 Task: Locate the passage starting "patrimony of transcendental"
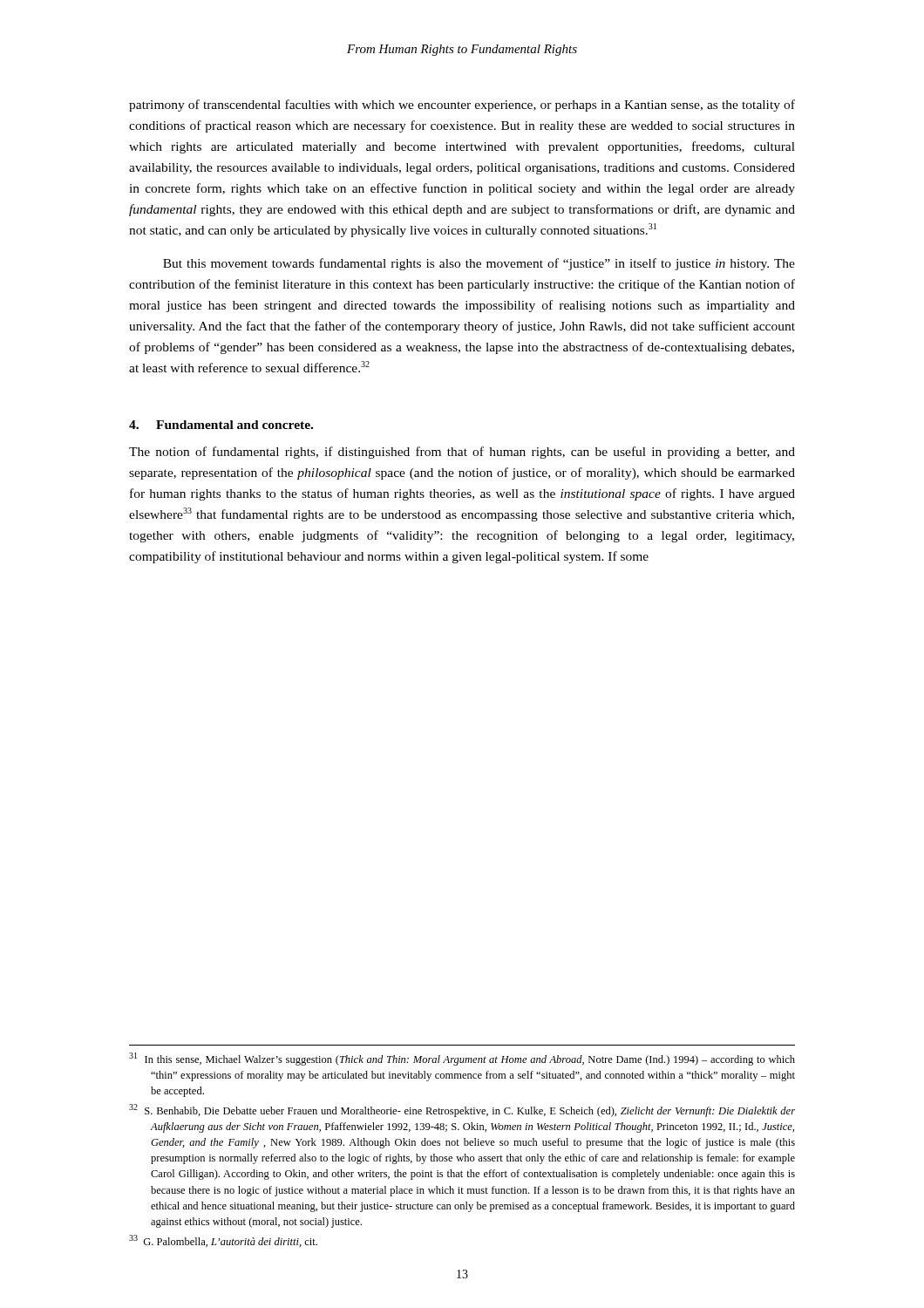click(462, 167)
